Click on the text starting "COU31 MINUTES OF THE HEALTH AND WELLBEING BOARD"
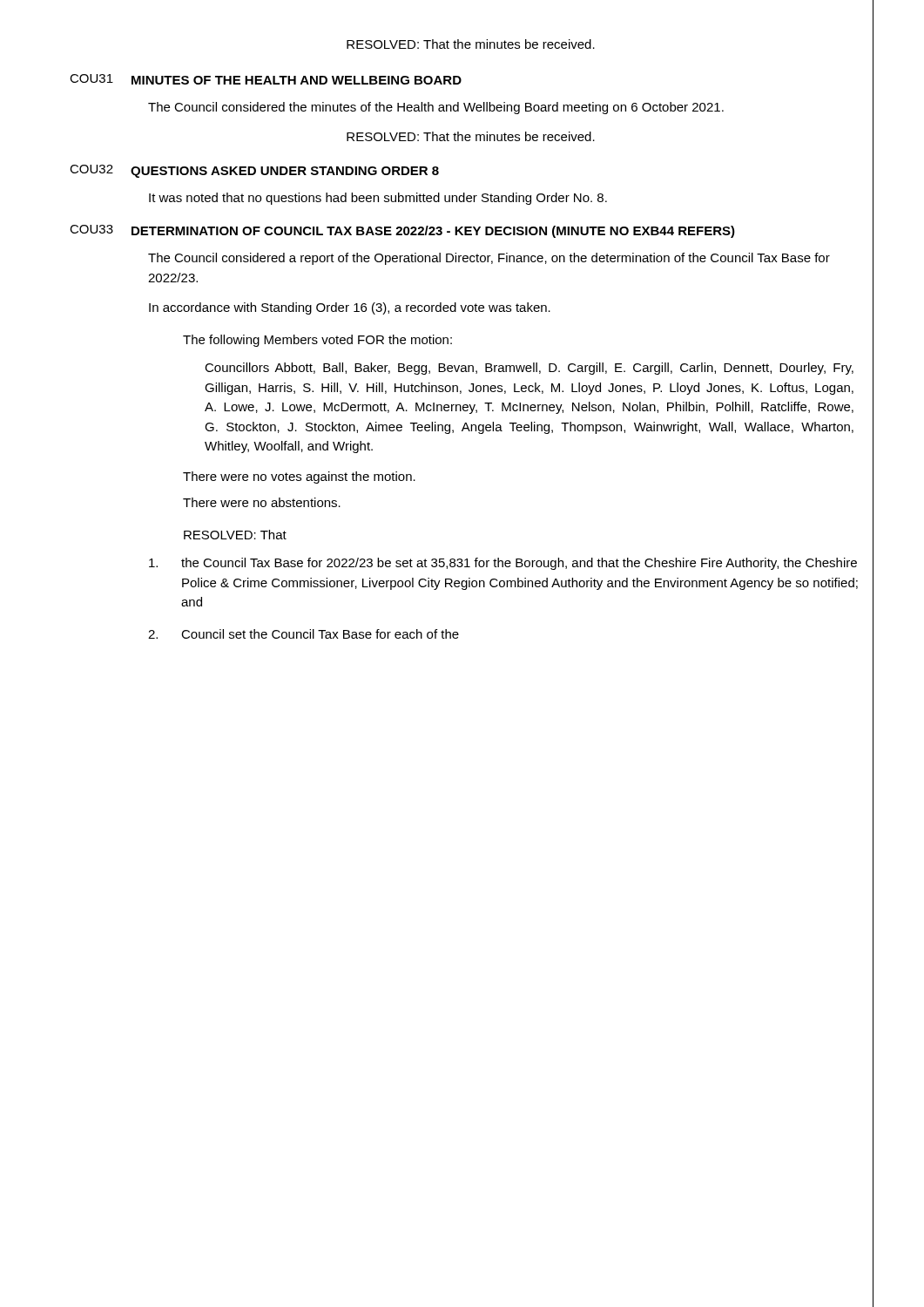Viewport: 924px width, 1307px height. coord(471,79)
